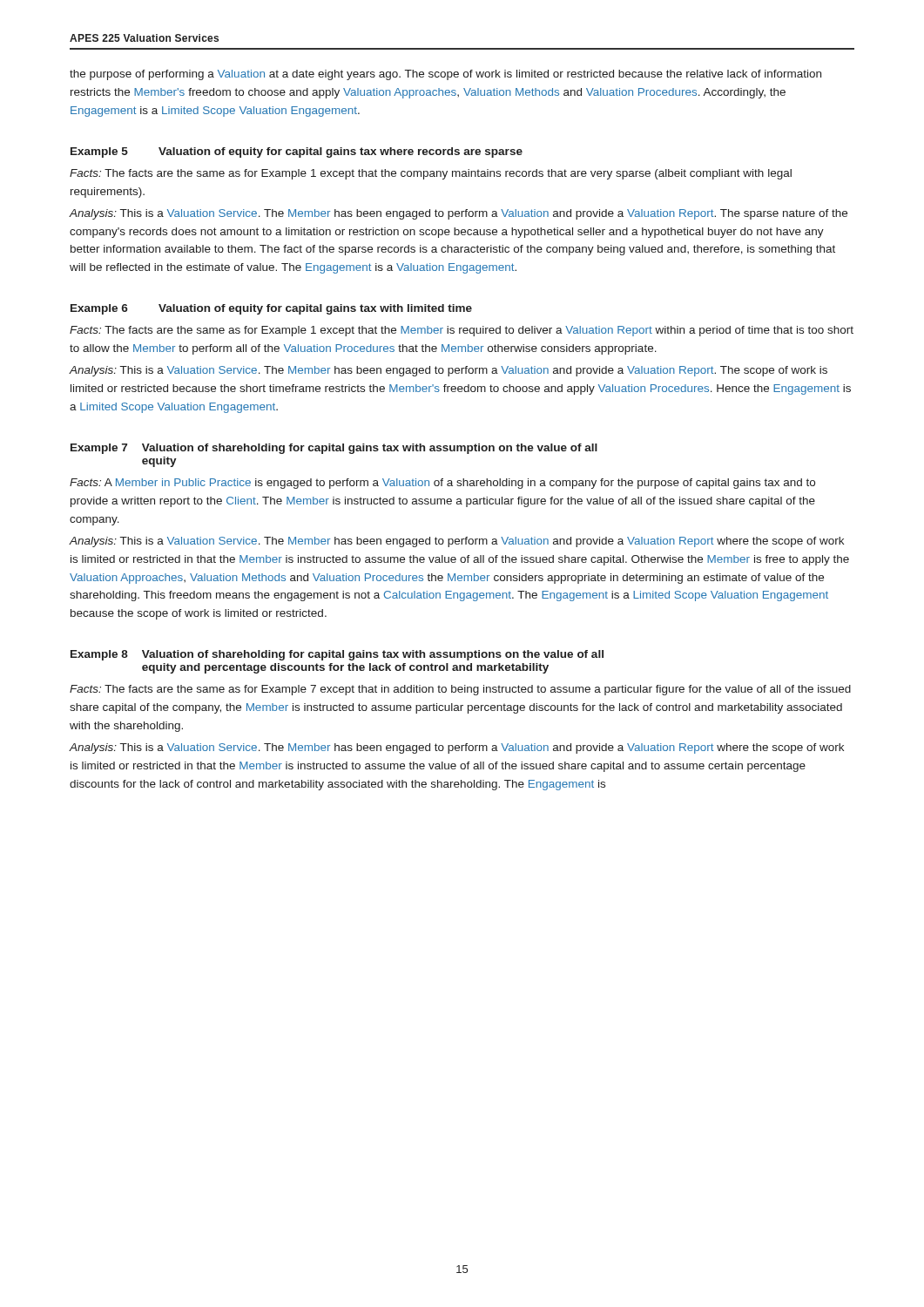Select the passage starting "Example 5 Valuation of equity for capital"
This screenshot has height=1307, width=924.
click(296, 151)
